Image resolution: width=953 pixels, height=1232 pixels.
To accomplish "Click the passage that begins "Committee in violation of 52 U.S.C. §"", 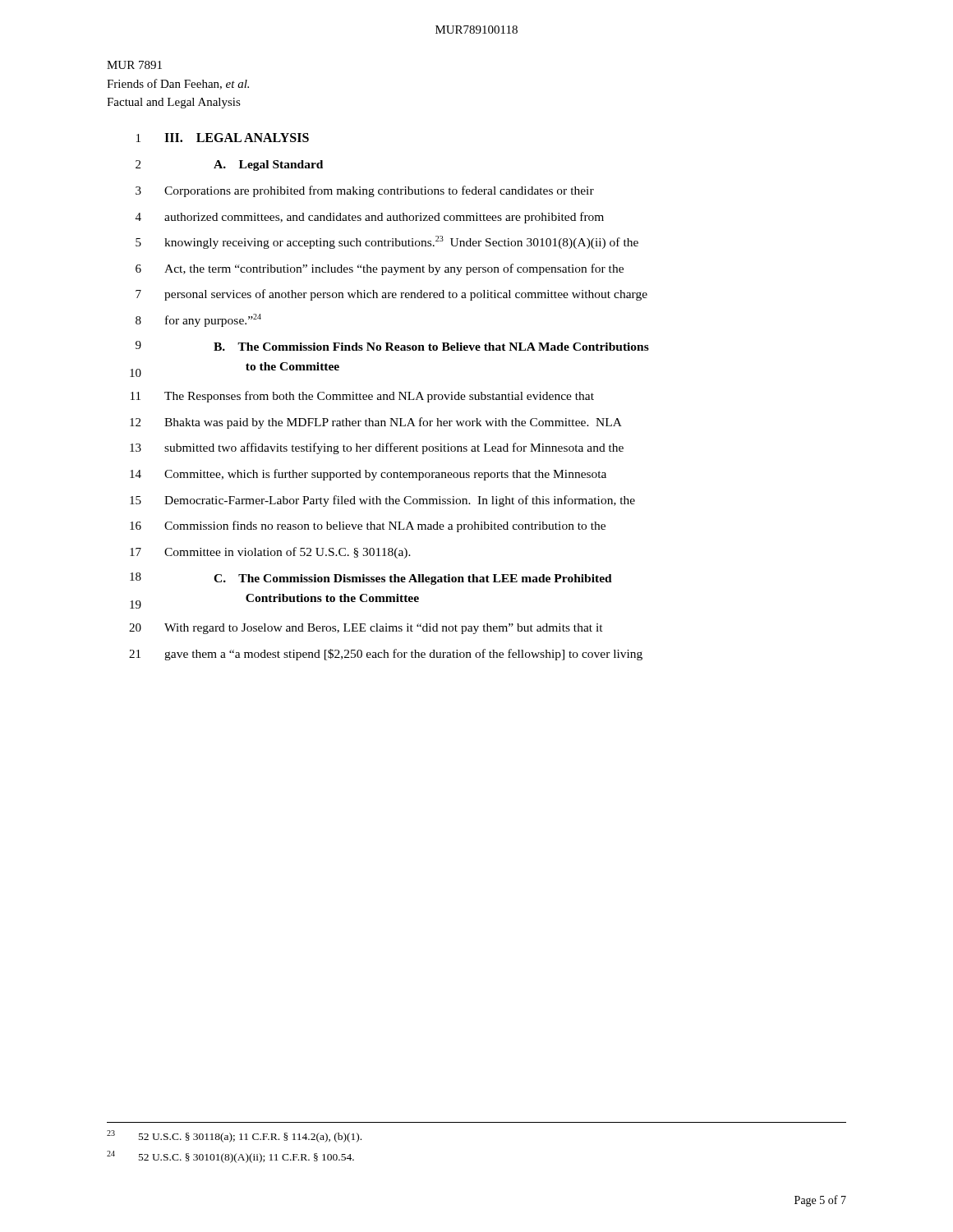I will [288, 551].
